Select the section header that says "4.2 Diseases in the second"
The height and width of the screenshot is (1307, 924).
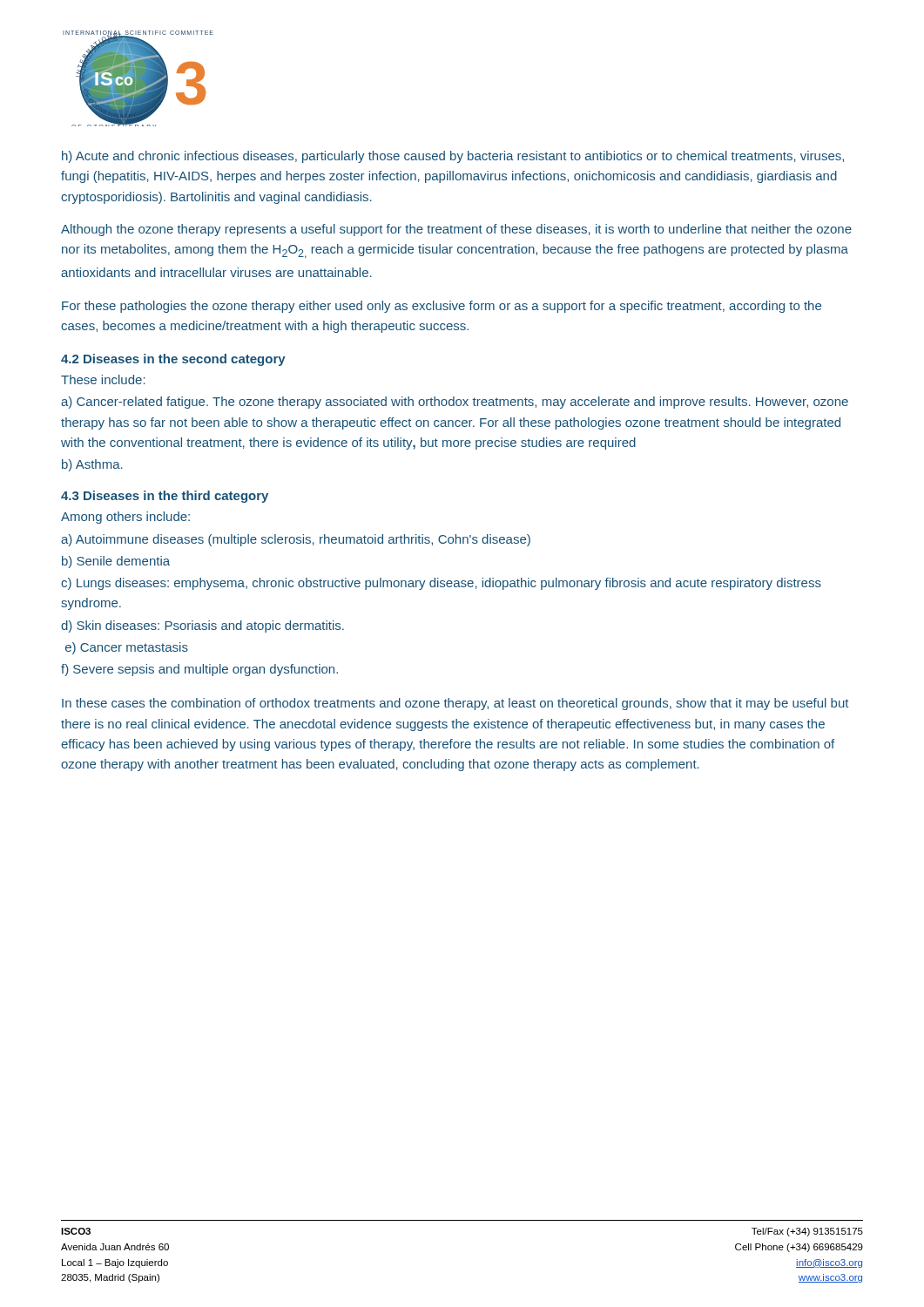(x=173, y=359)
